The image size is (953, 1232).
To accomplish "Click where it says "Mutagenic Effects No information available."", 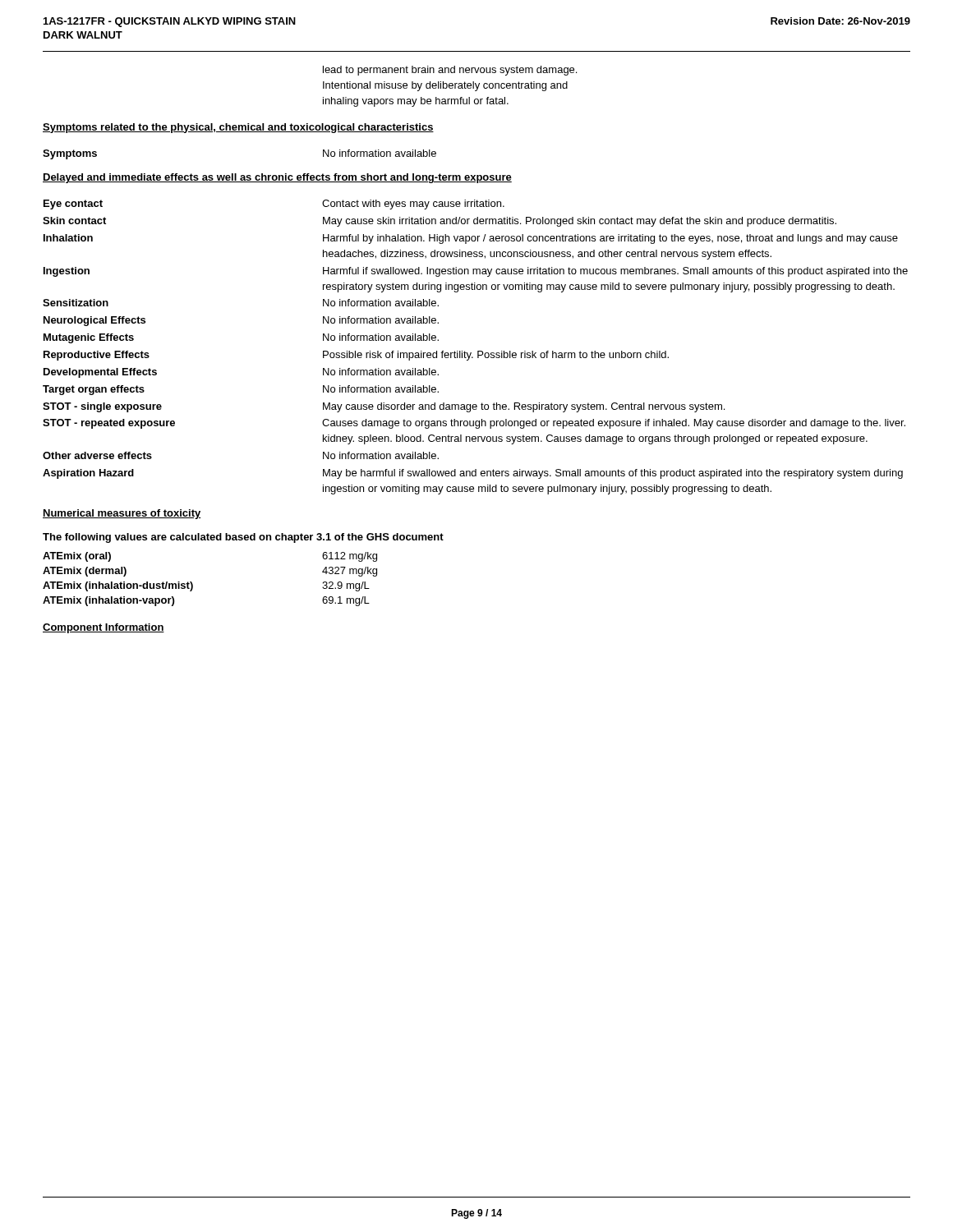I will coord(87,338).
